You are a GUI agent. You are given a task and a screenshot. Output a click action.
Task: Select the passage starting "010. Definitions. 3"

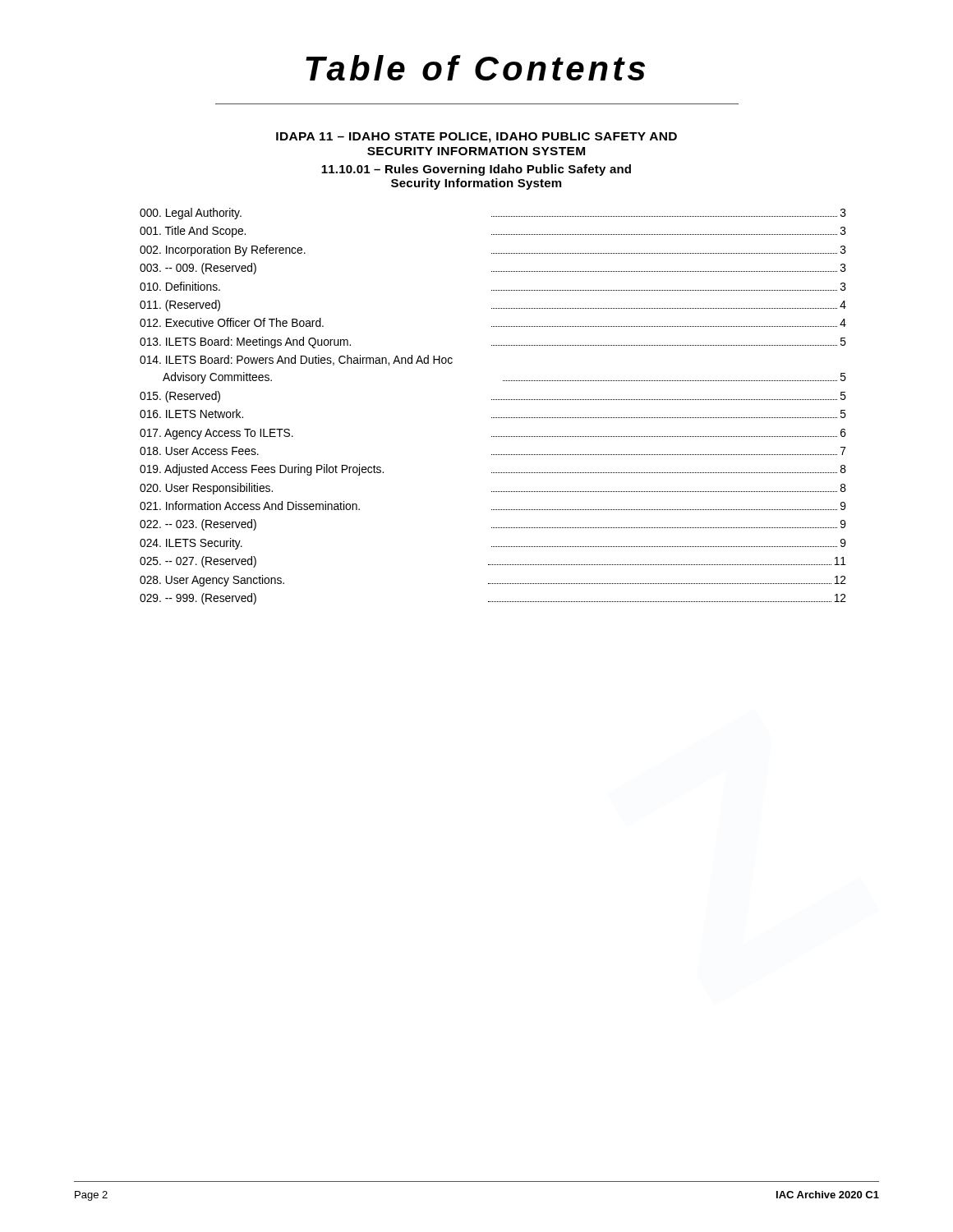pyautogui.click(x=493, y=287)
